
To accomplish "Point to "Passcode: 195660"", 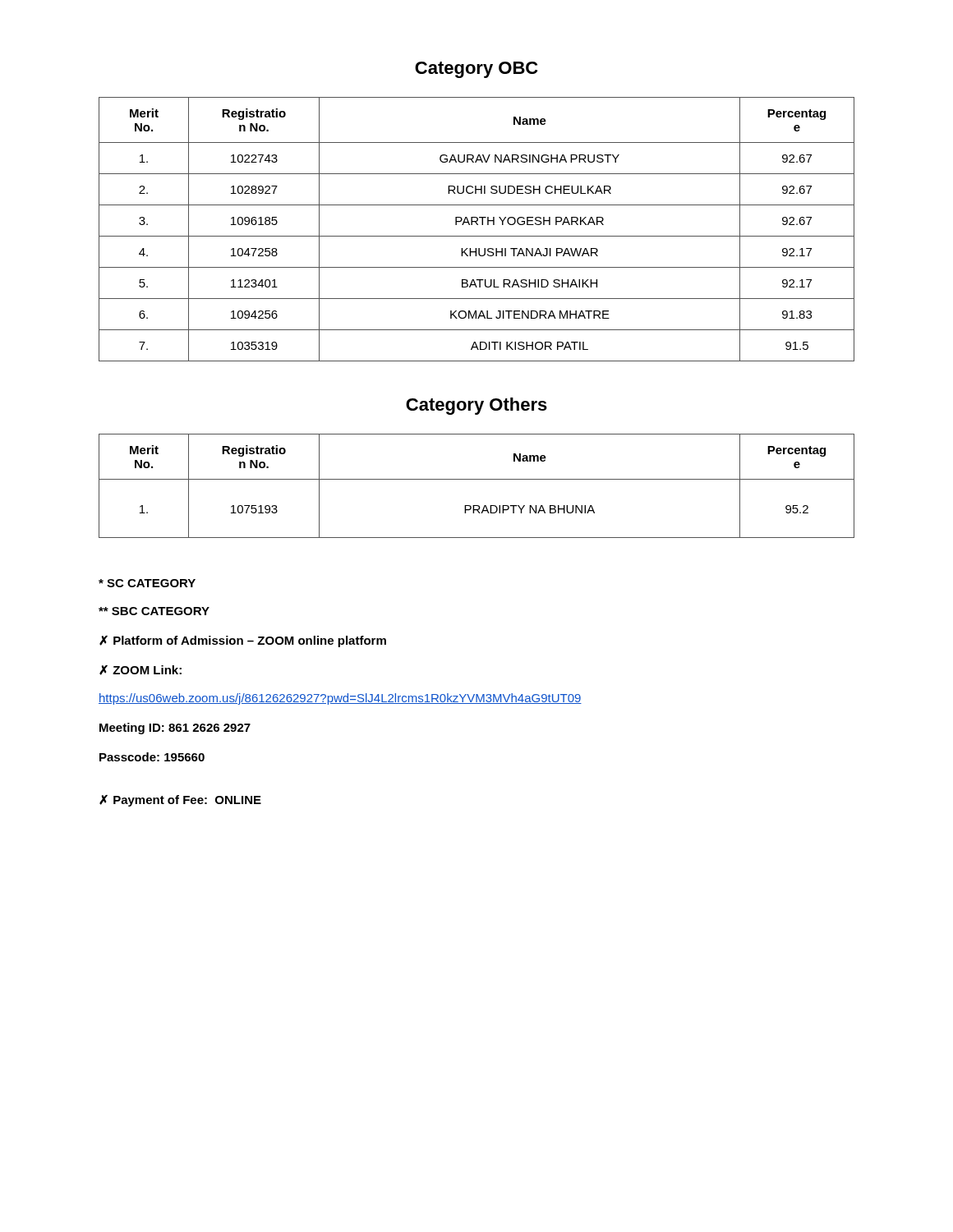I will click(152, 757).
